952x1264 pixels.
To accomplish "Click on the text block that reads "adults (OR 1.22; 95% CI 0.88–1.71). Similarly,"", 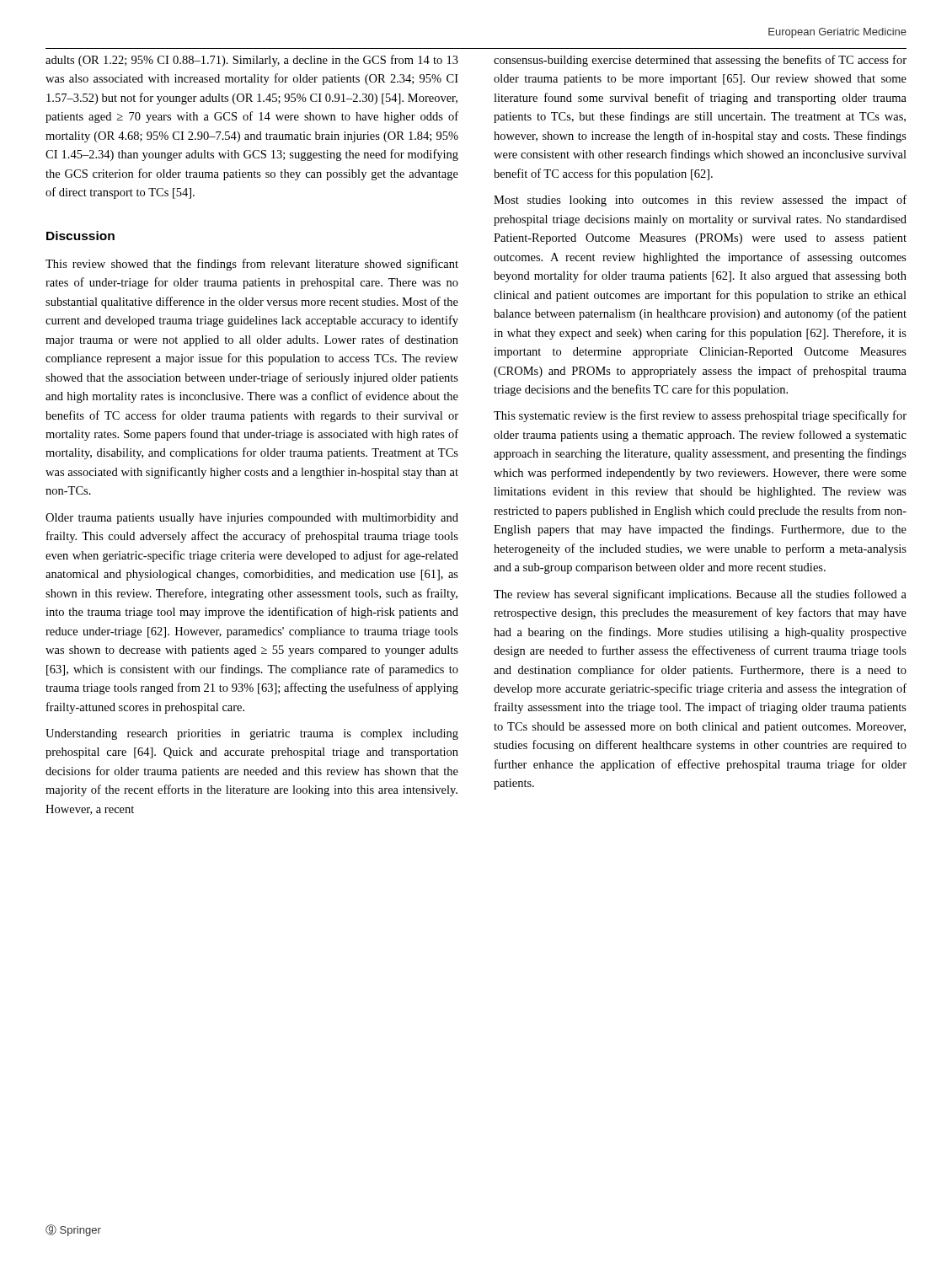I will point(252,126).
